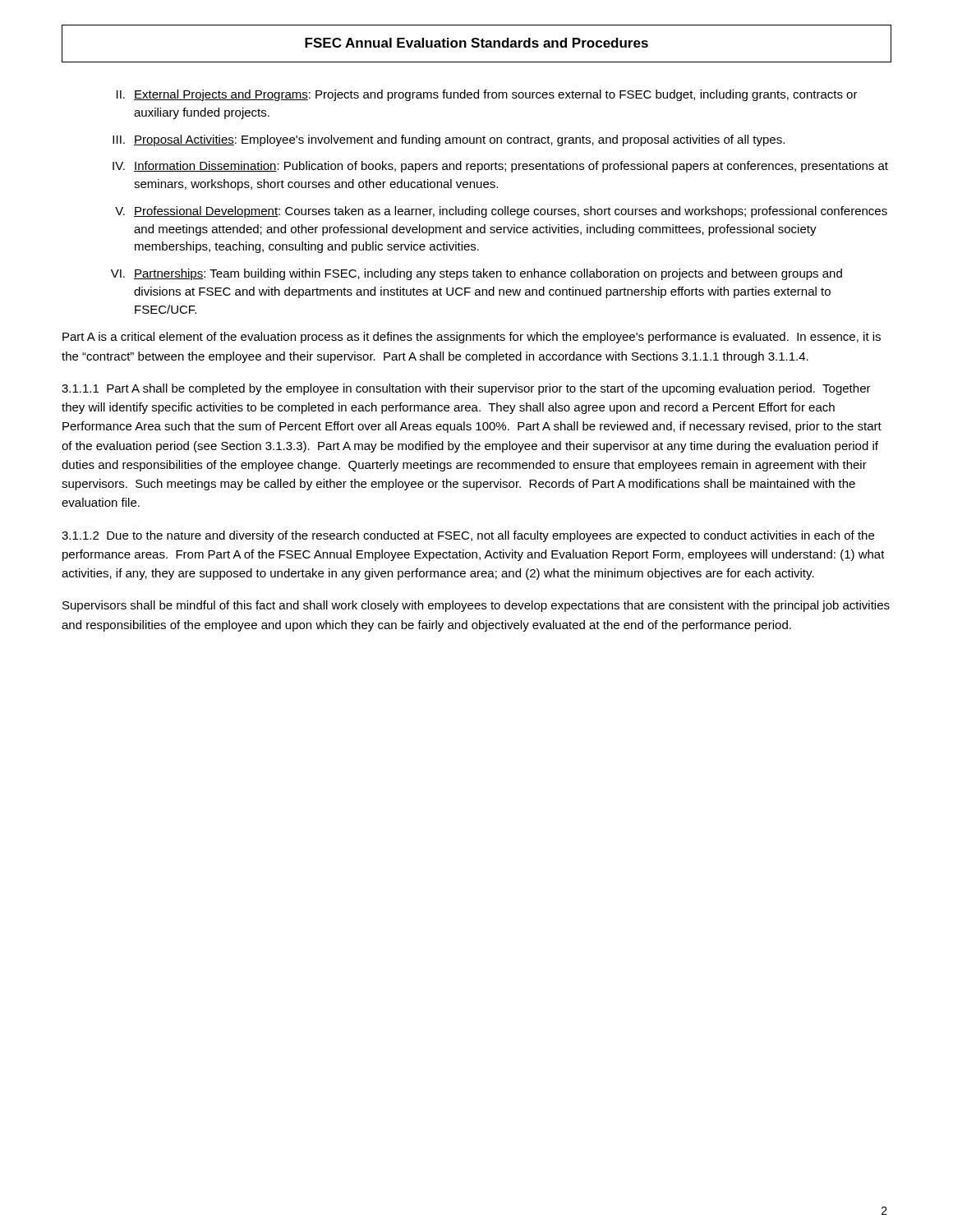Locate the text block with the text "1.1.2 Due to the nature and diversity of"
Screen dimensions: 1232x953
tap(473, 554)
